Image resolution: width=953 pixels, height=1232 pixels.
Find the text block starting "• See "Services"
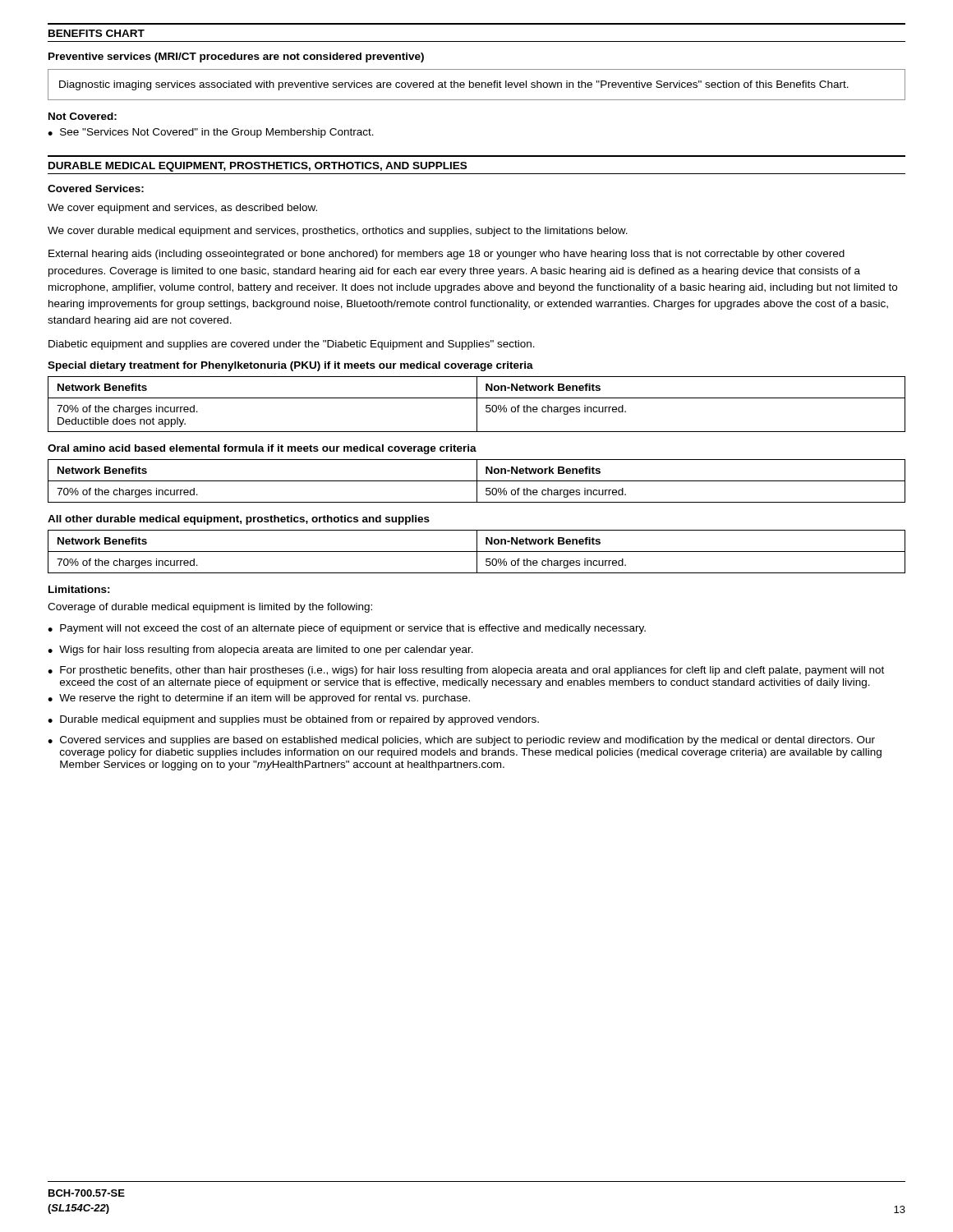(211, 135)
